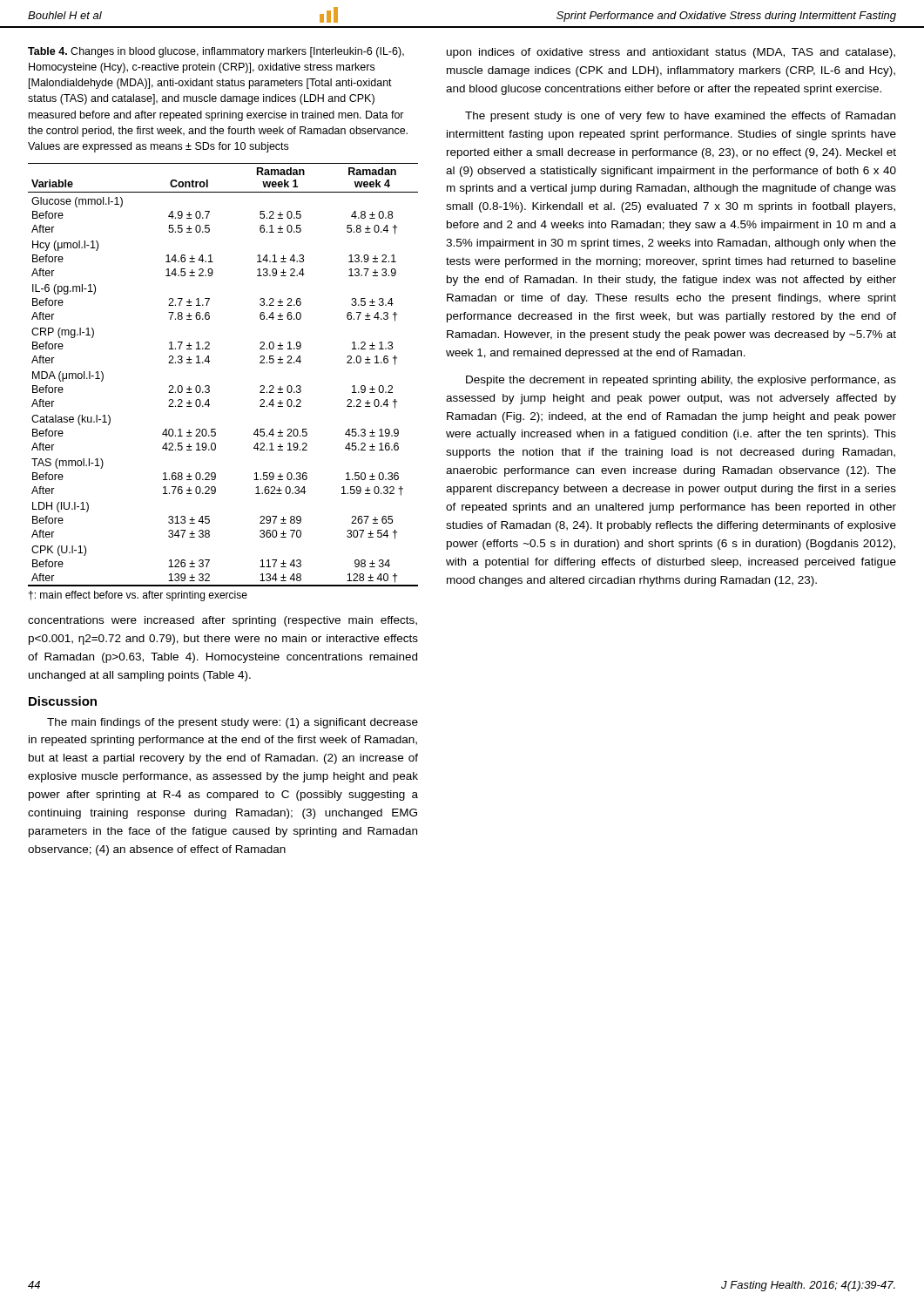Select the text block with the text "upon indices of oxidative stress and"

pyautogui.click(x=671, y=70)
